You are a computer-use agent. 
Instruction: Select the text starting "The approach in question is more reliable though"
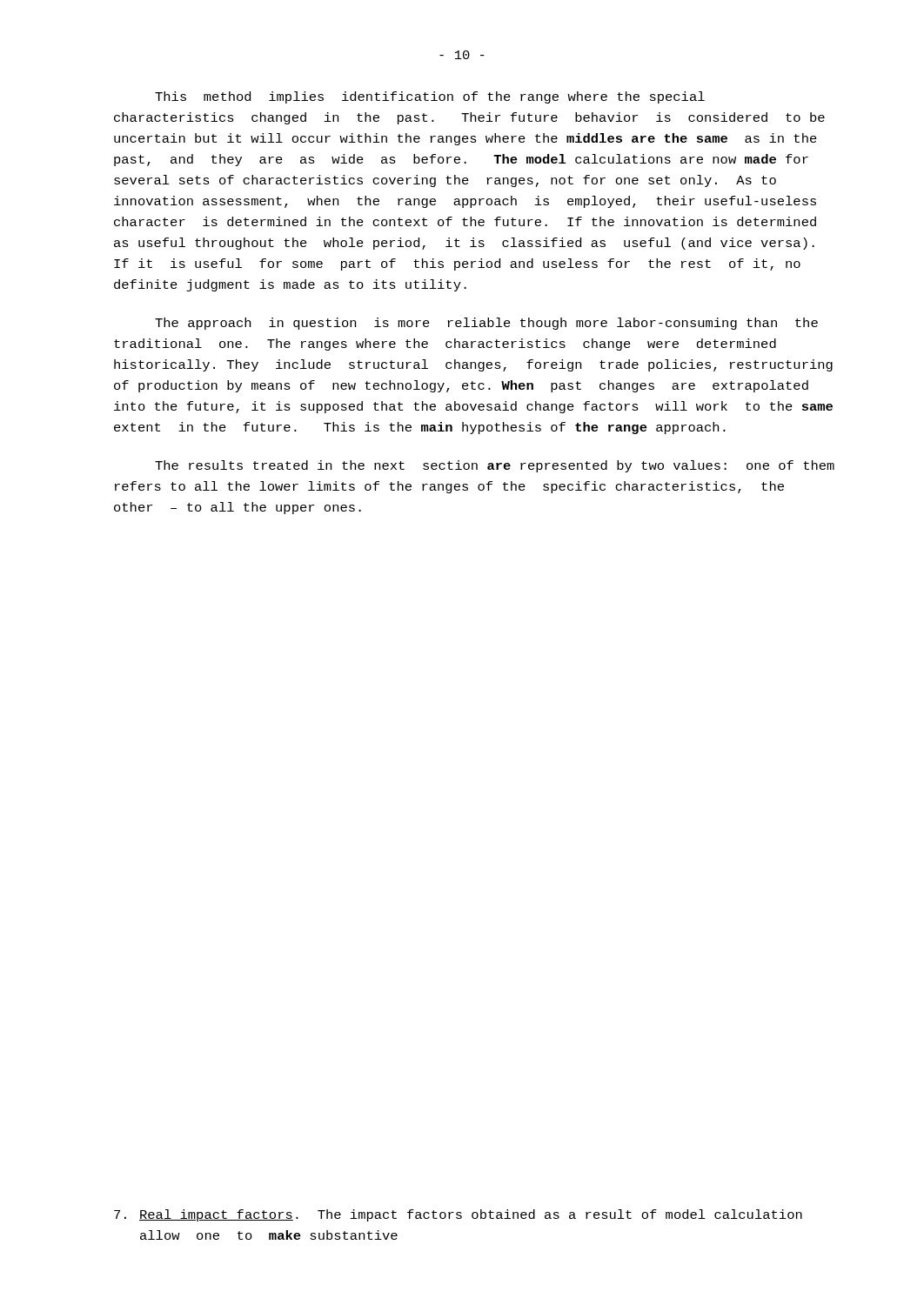coord(473,376)
